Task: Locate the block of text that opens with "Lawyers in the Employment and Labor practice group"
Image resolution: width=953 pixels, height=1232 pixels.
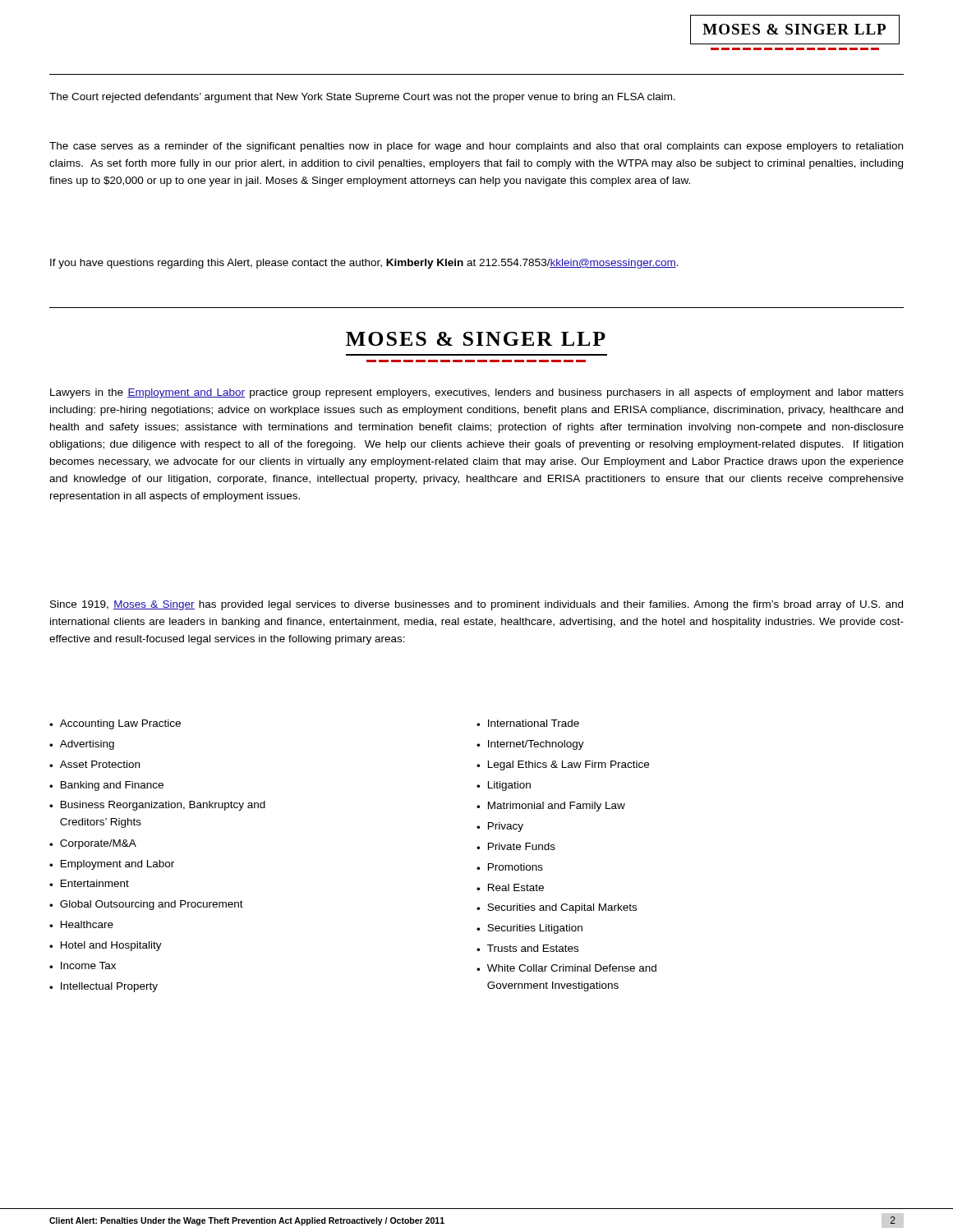Action: [x=476, y=444]
